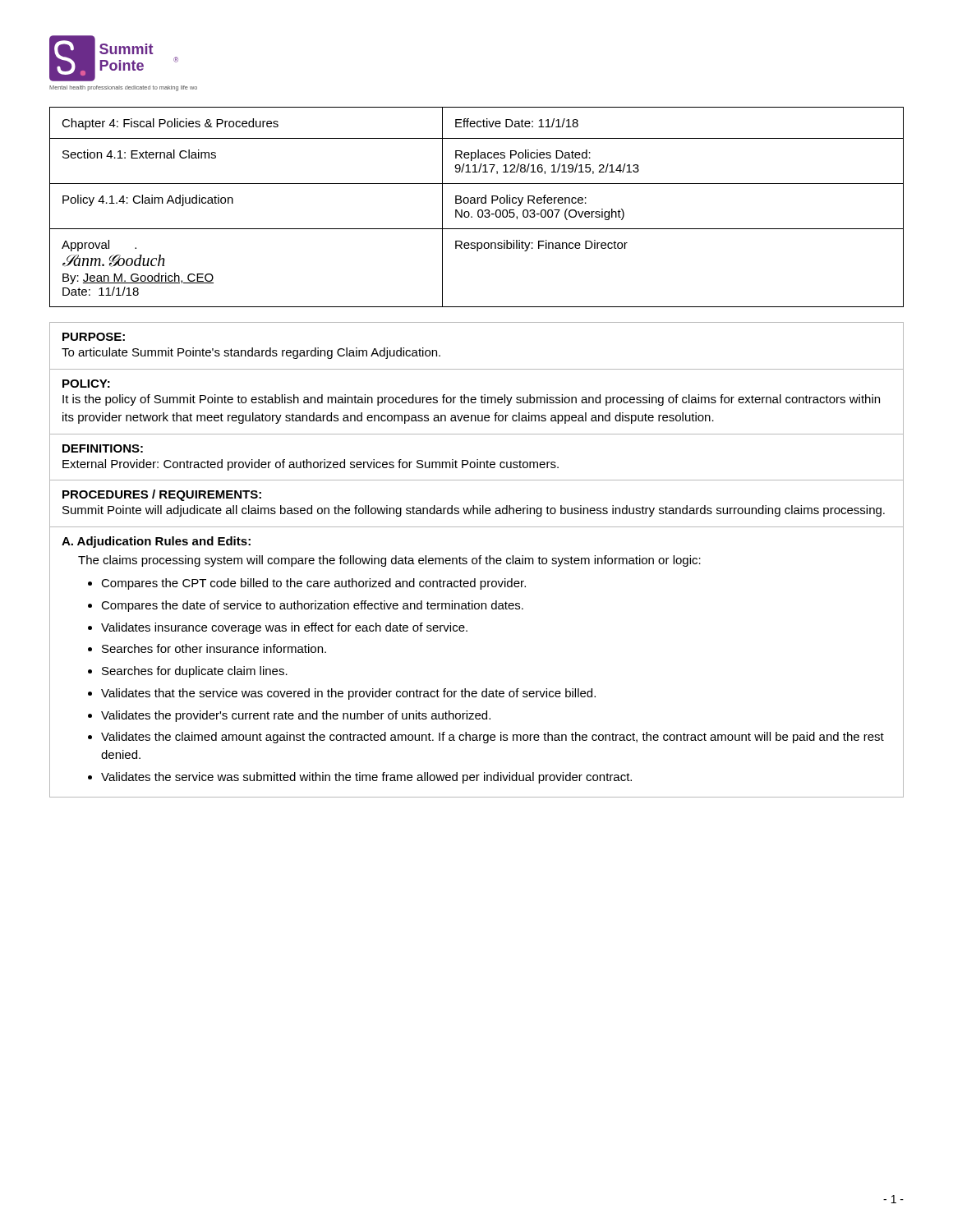
Task: Select the text block that says "To articulate Summit Pointe's standards"
Action: pos(252,352)
